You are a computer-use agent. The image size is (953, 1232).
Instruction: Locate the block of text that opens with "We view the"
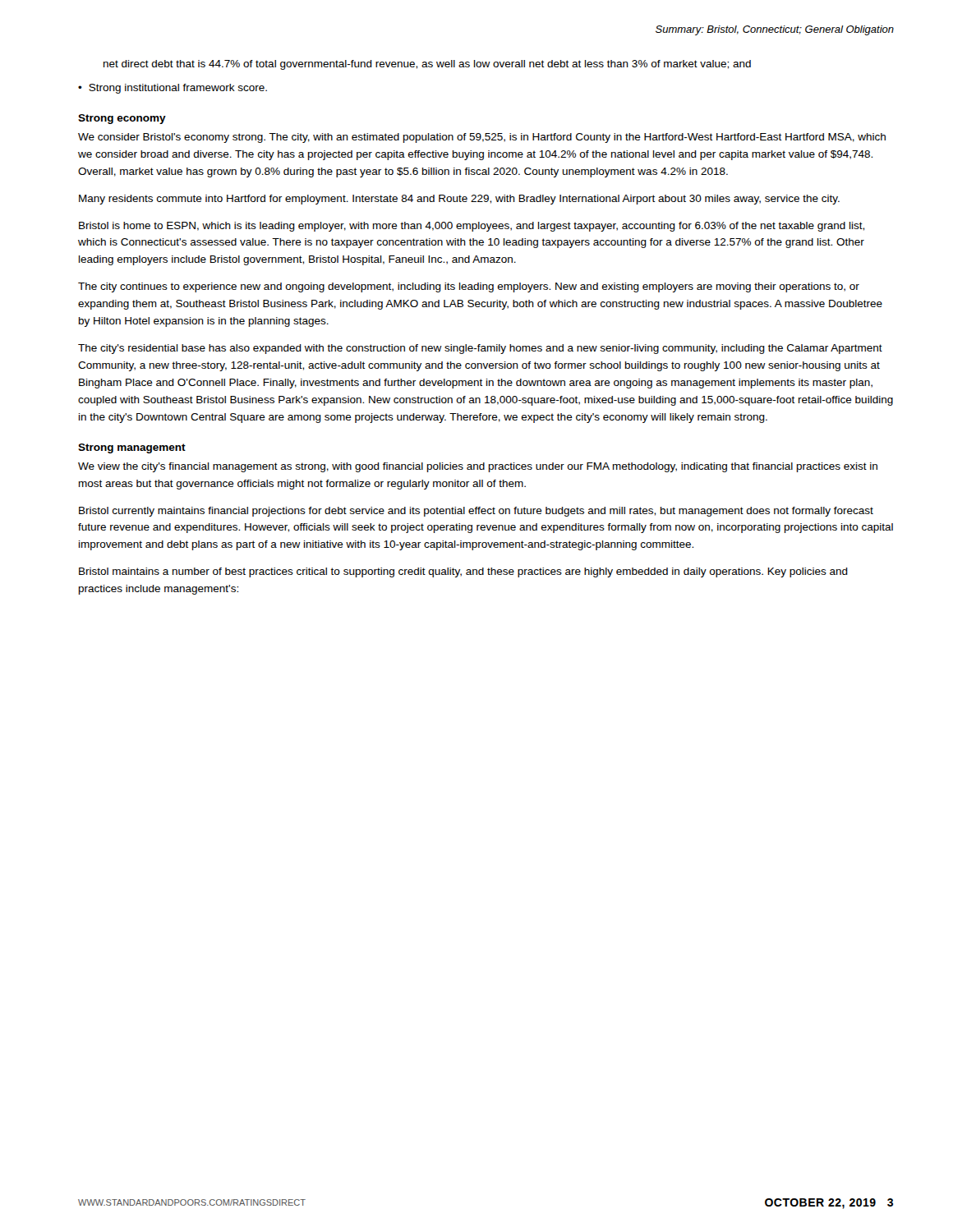coord(478,474)
